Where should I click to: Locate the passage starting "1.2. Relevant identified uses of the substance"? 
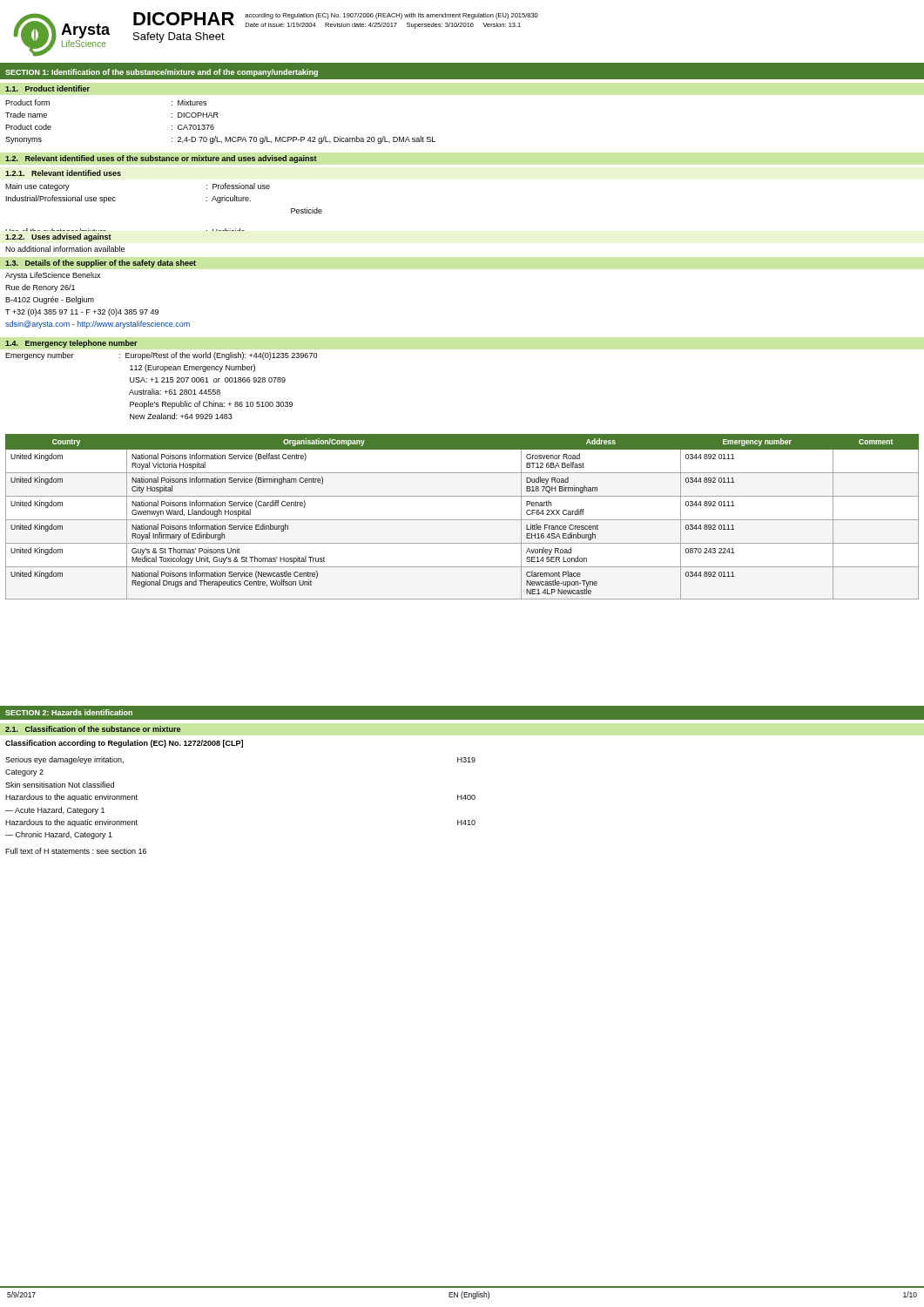coord(161,159)
